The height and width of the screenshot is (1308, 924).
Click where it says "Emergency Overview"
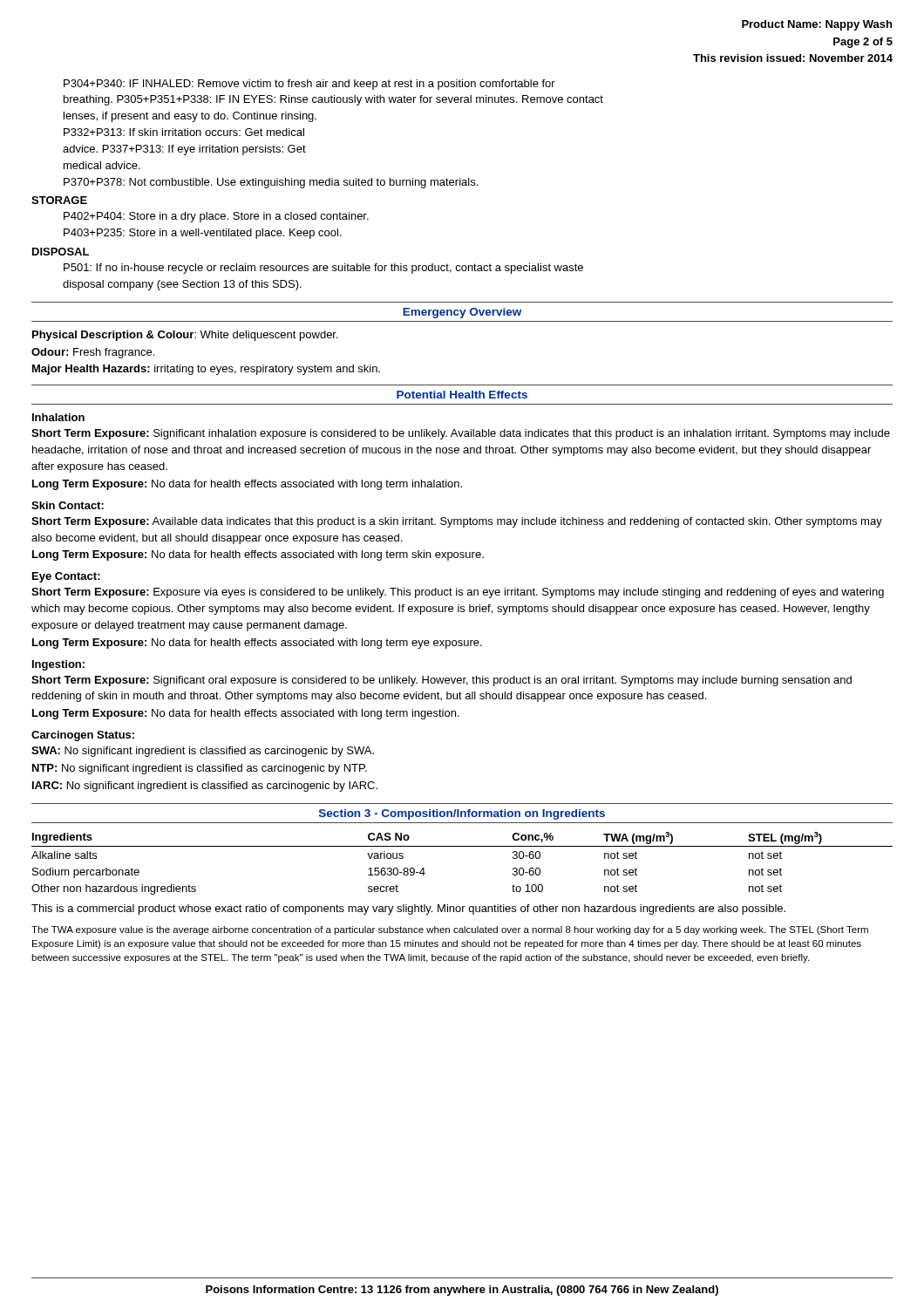(462, 312)
